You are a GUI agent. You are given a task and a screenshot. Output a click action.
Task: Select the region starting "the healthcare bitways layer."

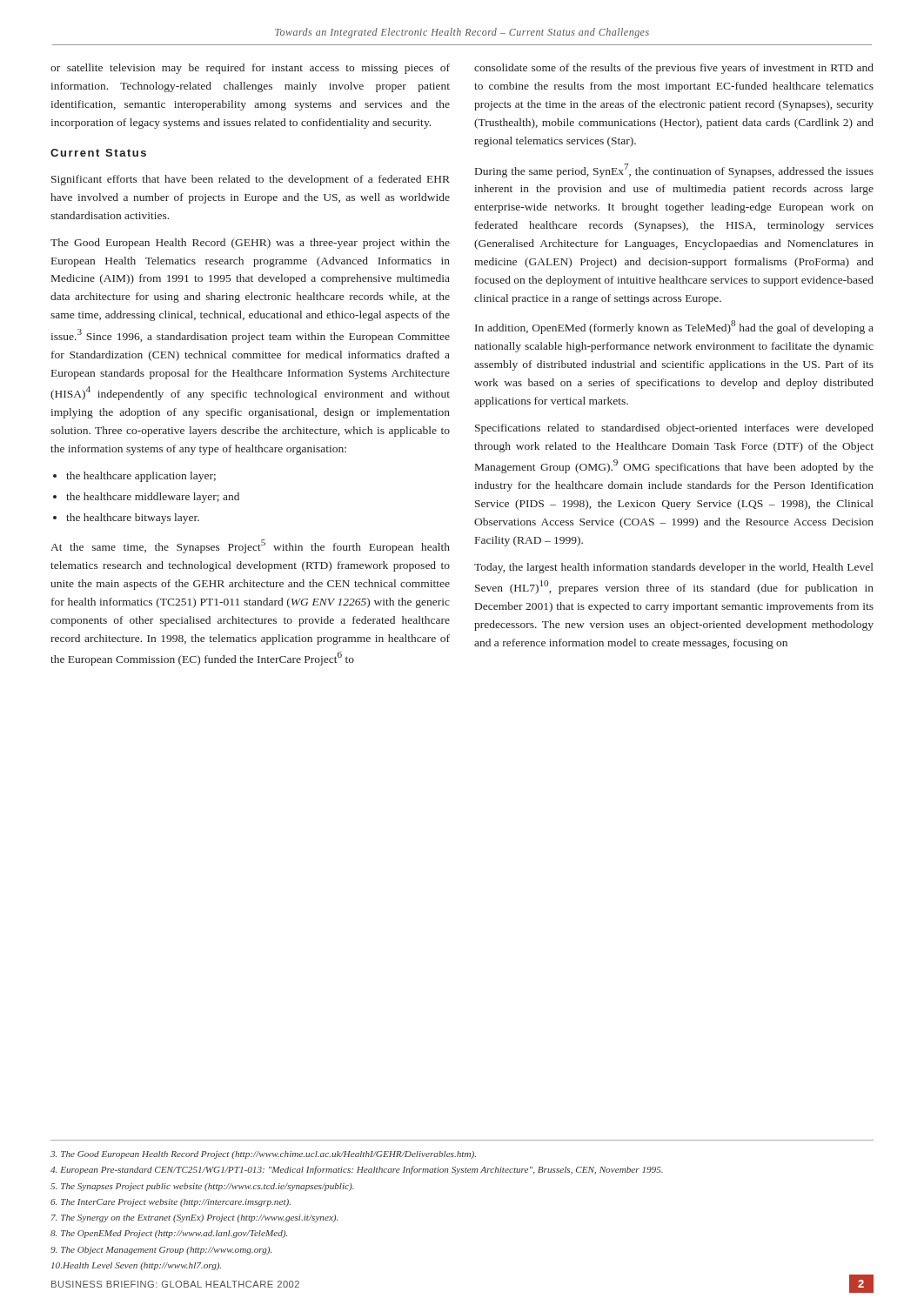click(x=133, y=517)
